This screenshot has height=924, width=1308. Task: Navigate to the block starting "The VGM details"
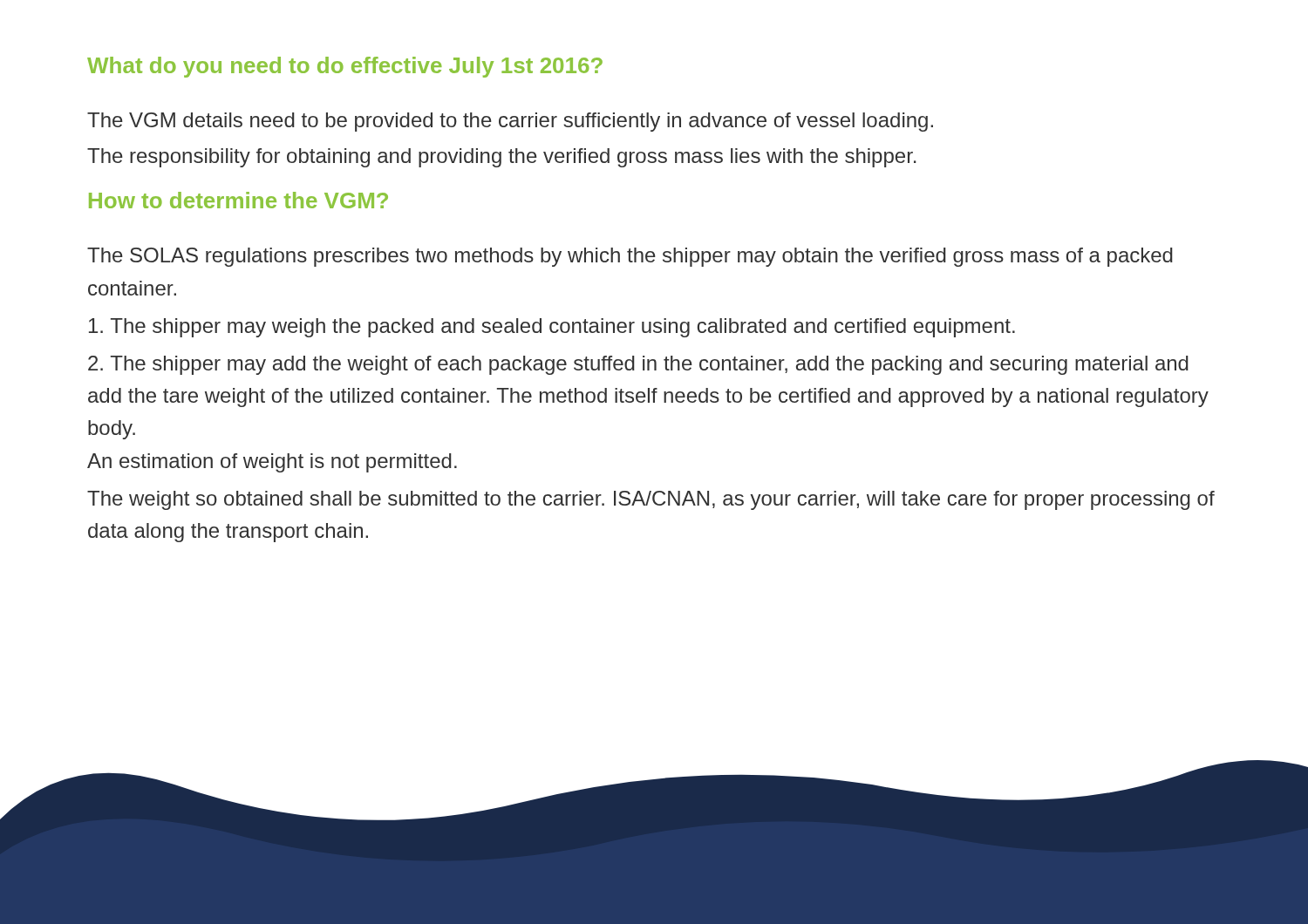tap(511, 120)
